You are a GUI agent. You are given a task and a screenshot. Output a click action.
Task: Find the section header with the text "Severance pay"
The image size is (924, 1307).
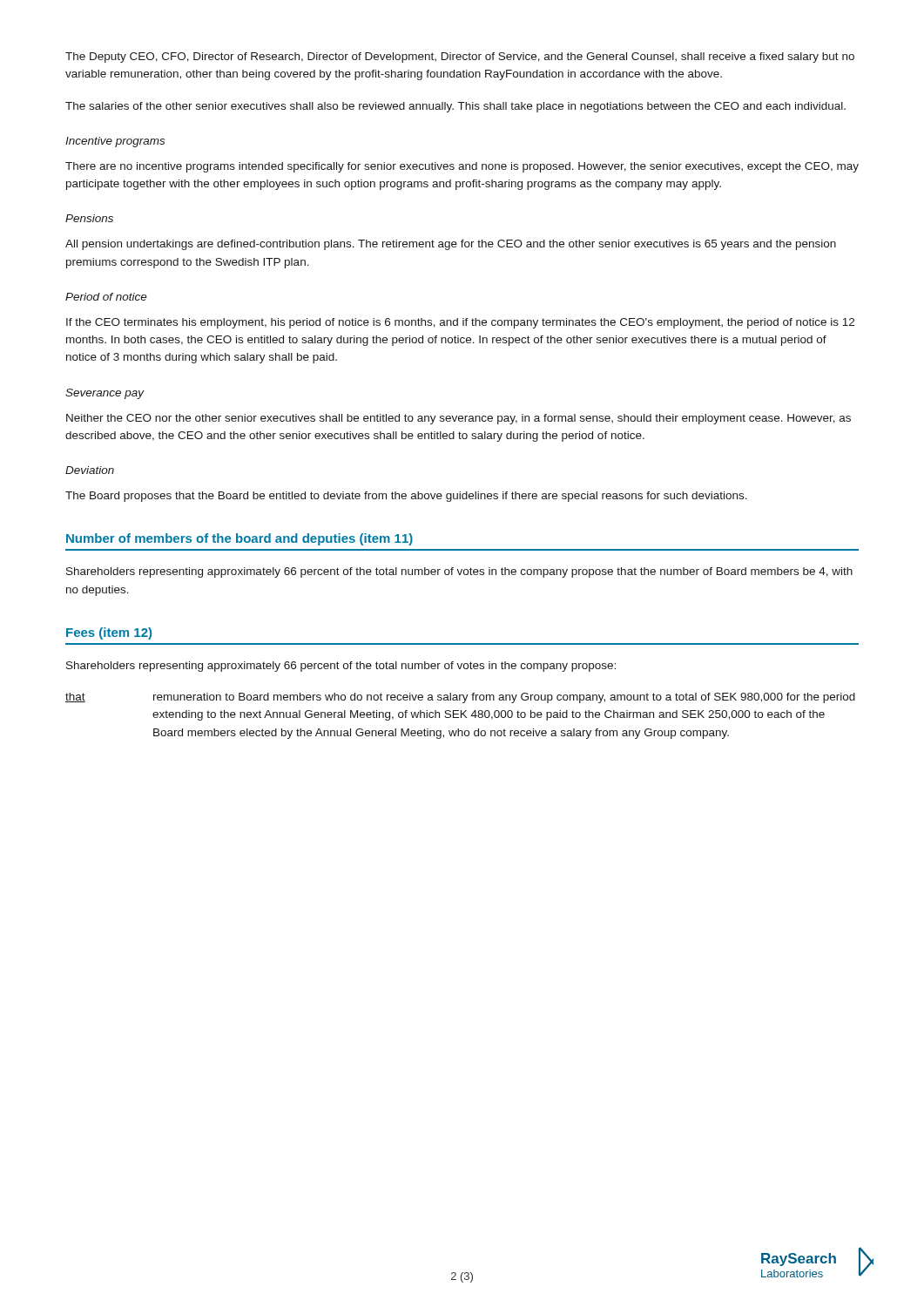pyautogui.click(x=105, y=392)
